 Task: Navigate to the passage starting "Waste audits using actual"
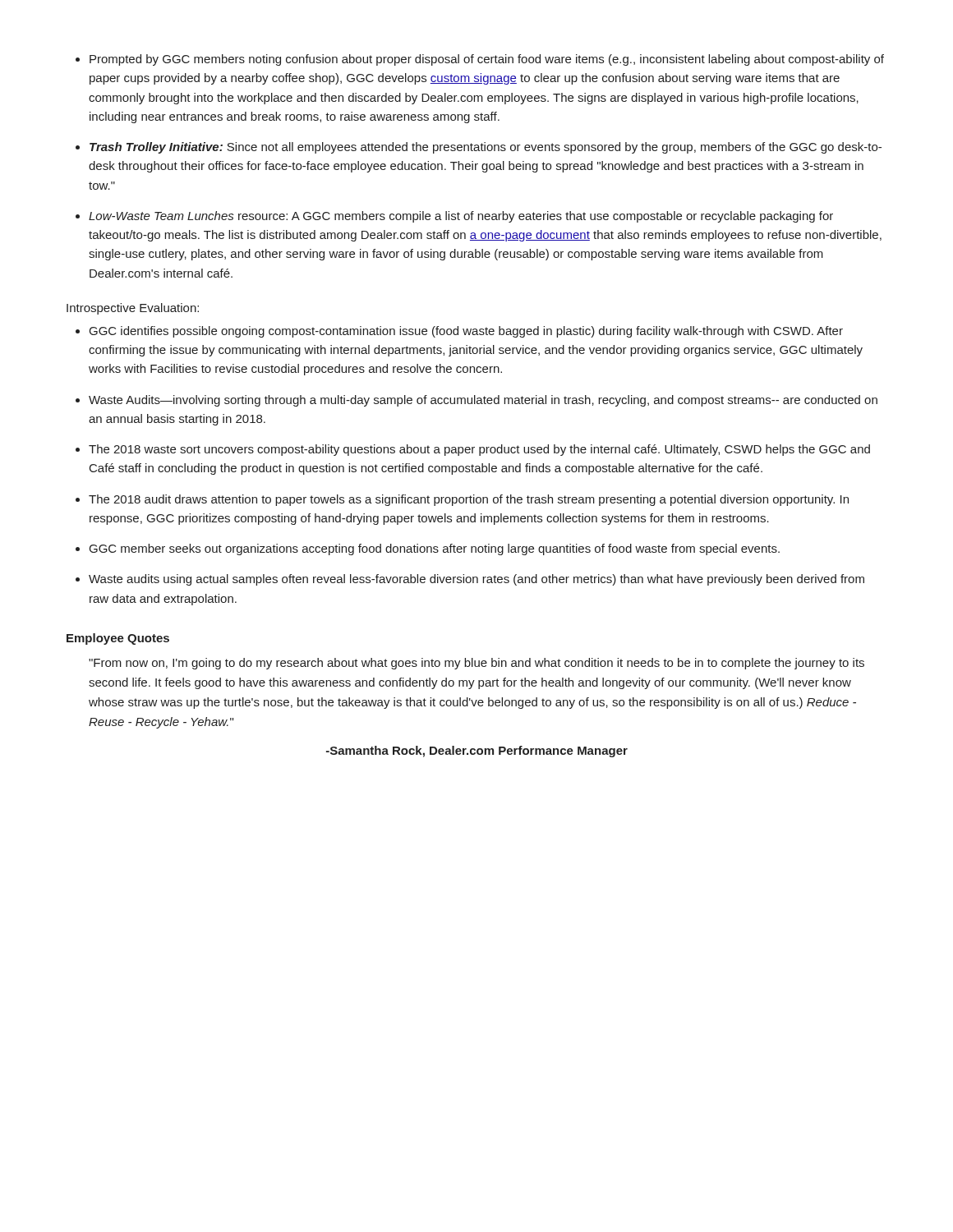click(x=488, y=589)
